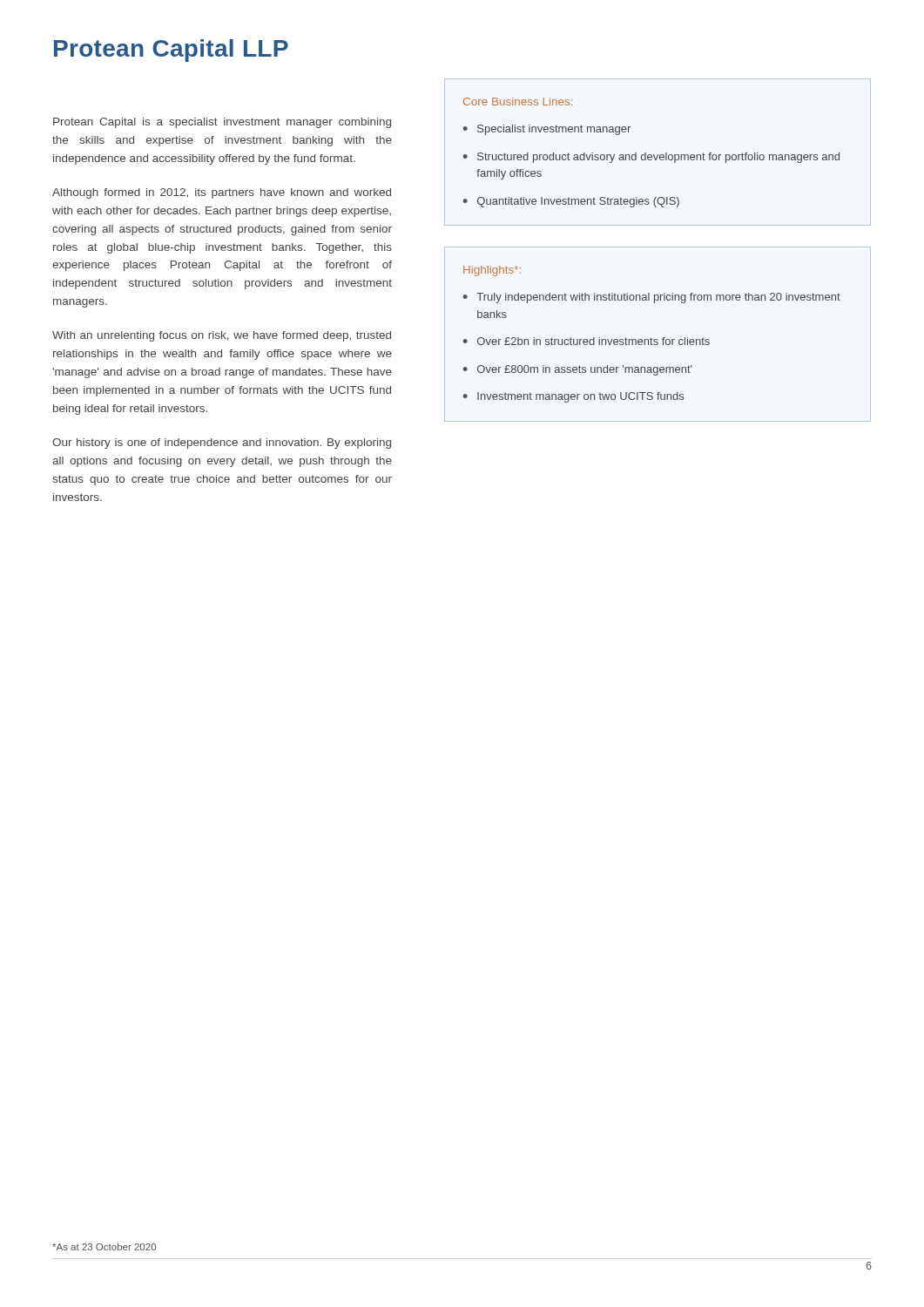
Task: Find the passage starting "• Specialist investment manager"
Action: click(547, 129)
